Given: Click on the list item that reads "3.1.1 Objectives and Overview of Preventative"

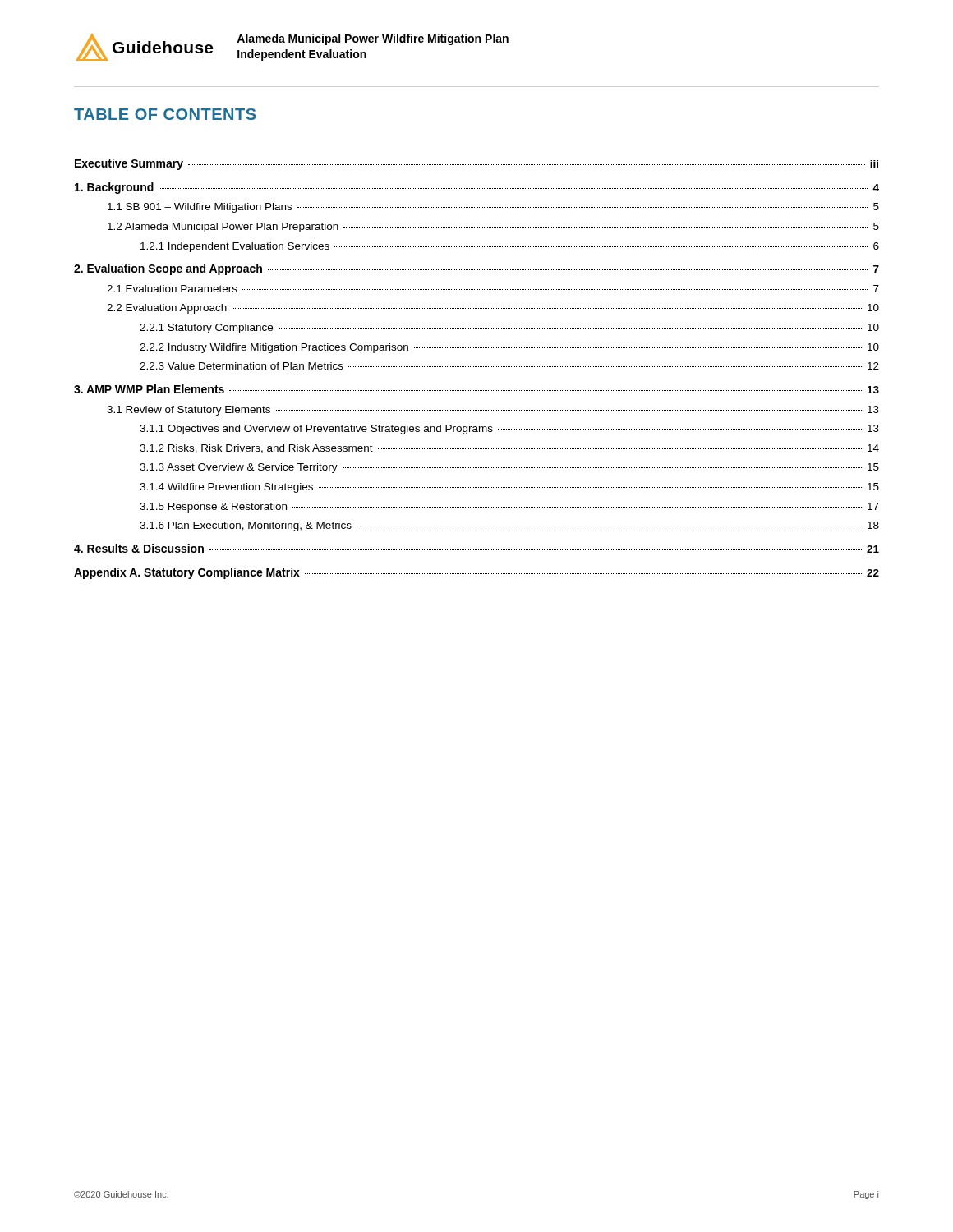Looking at the screenshot, I should [509, 429].
